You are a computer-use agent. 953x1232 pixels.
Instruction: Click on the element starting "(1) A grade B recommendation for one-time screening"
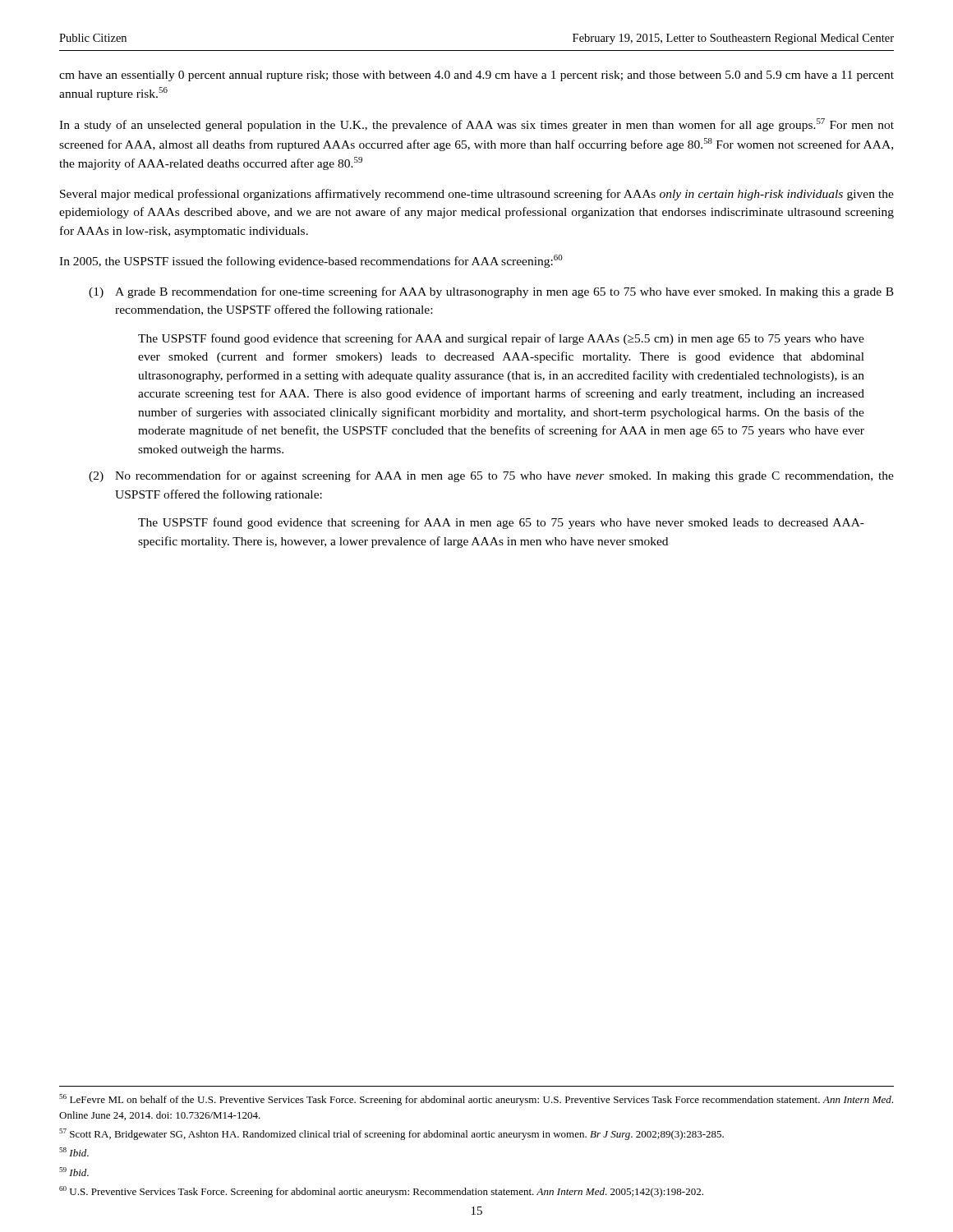491,301
